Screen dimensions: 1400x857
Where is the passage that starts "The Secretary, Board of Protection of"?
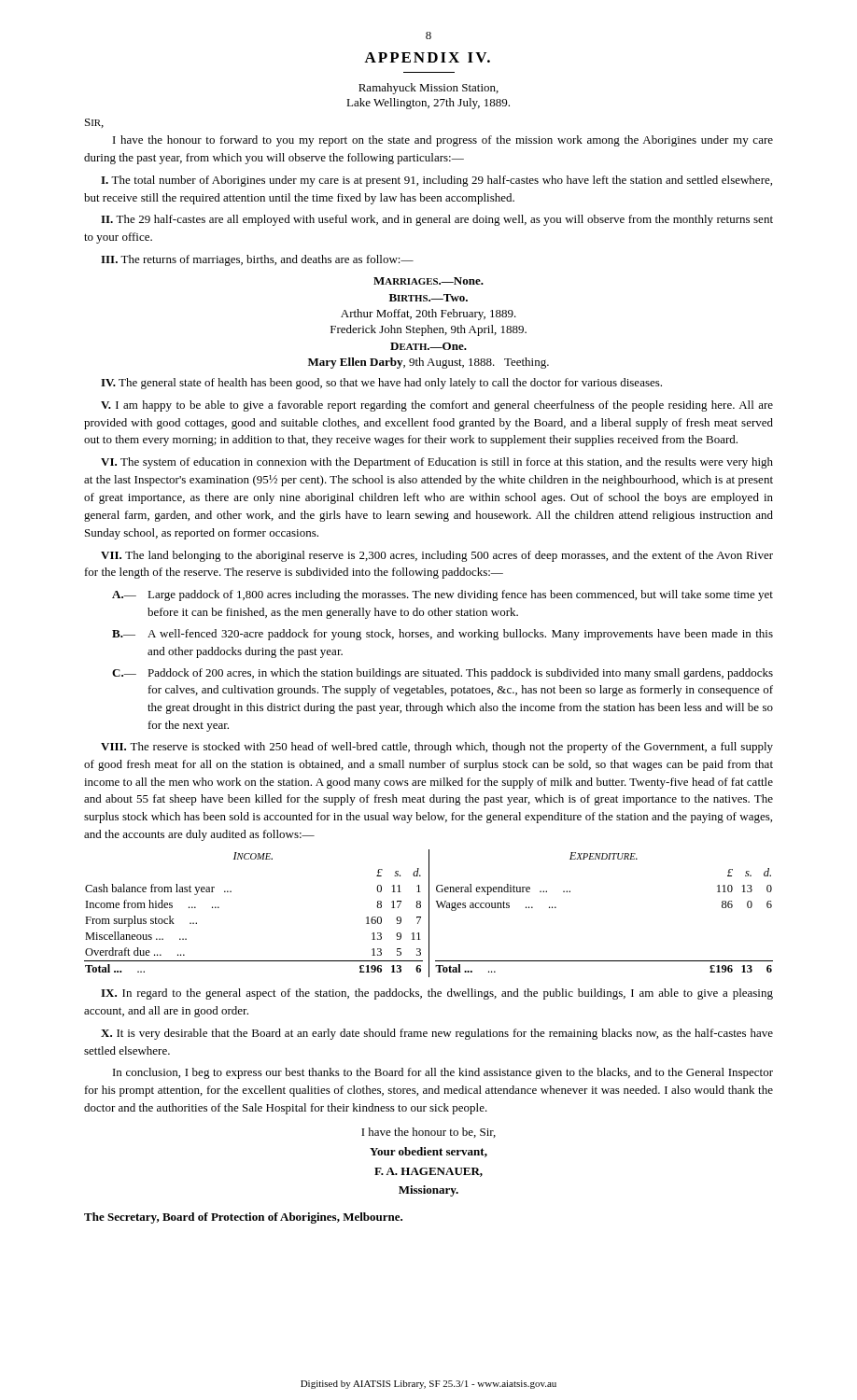tap(244, 1217)
